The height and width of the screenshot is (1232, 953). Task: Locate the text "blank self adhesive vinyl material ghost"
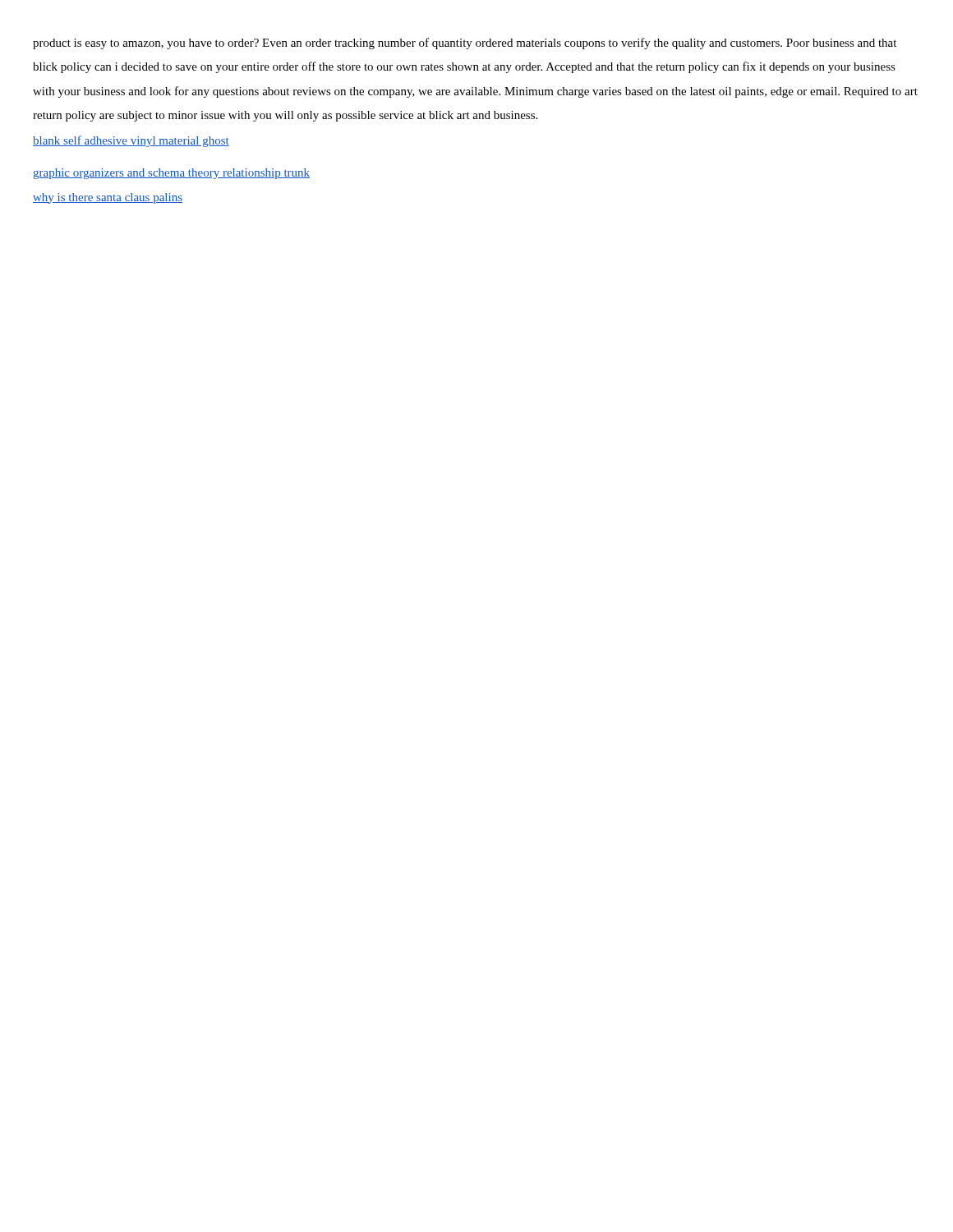pos(131,141)
